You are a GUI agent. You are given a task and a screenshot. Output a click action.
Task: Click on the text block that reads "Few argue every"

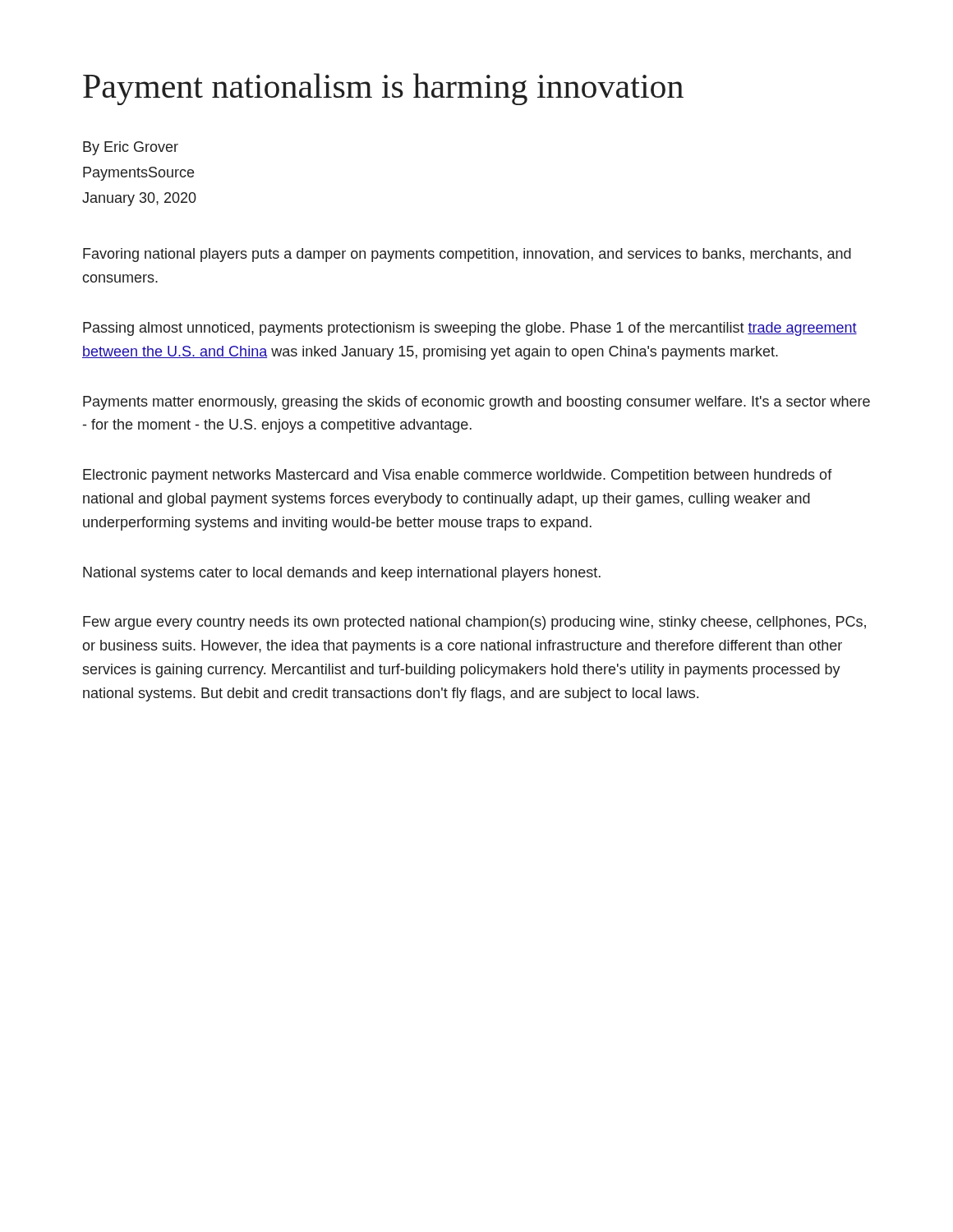475,658
